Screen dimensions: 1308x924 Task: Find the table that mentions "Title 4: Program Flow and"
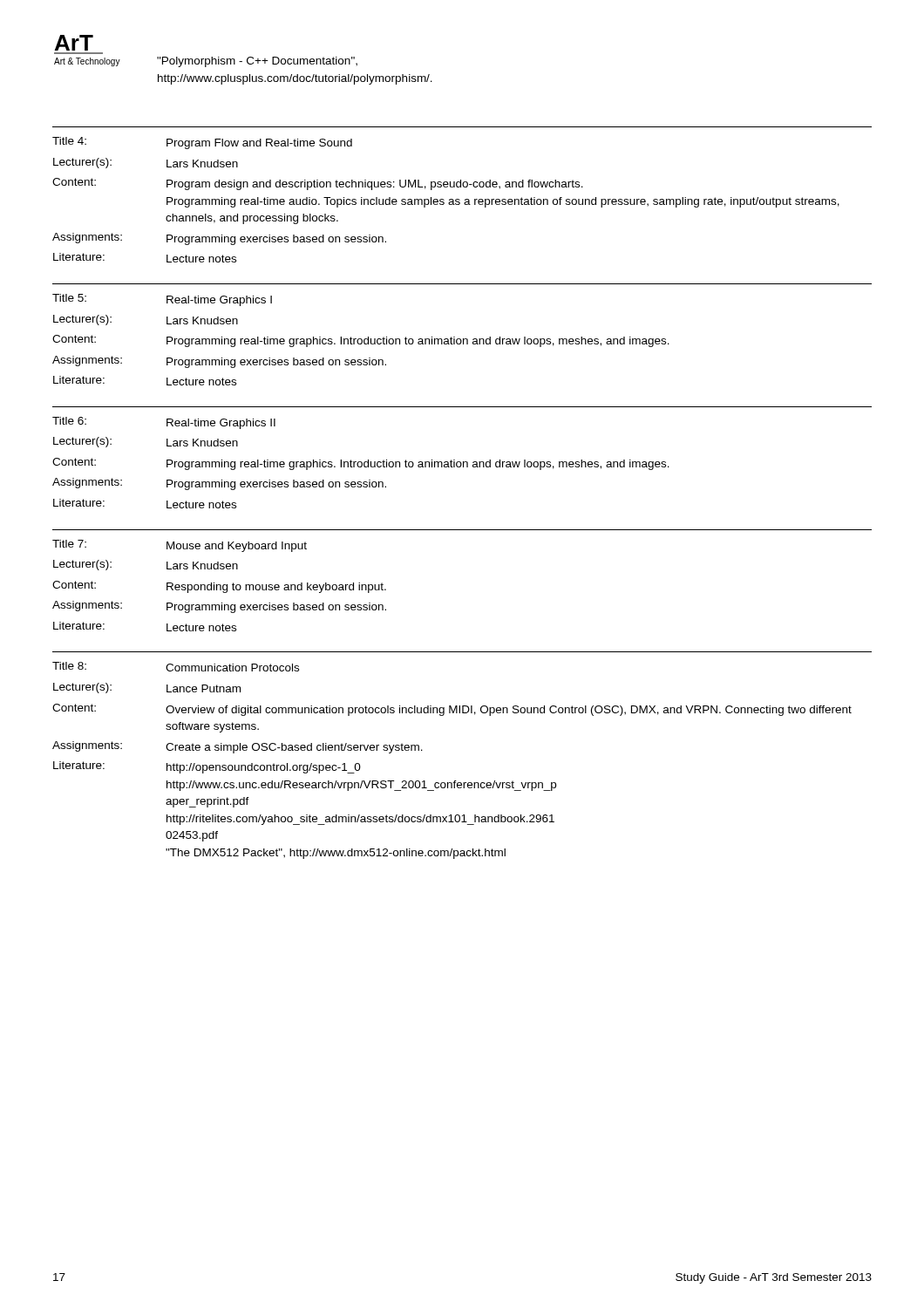click(x=462, y=197)
